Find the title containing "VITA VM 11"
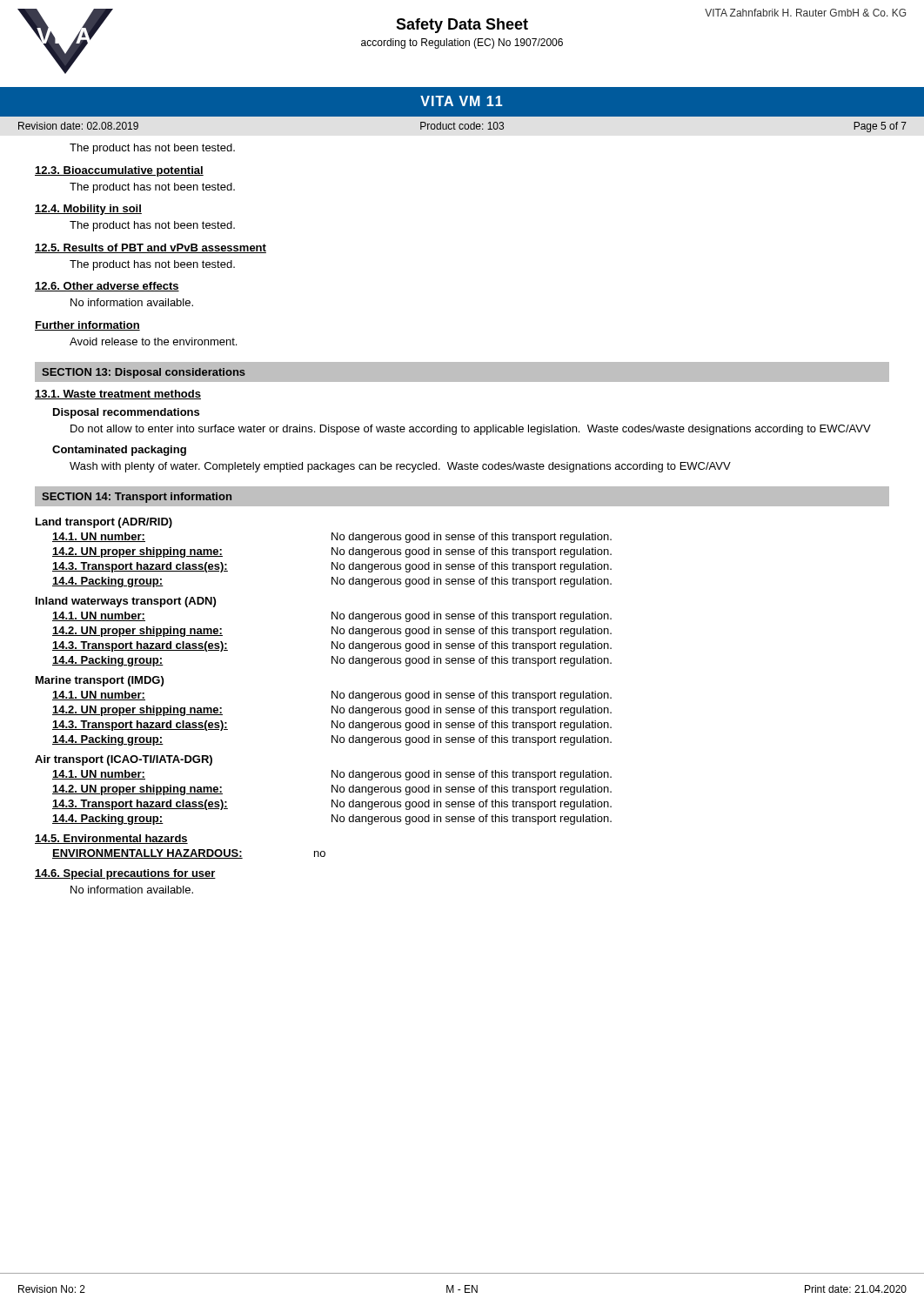The height and width of the screenshot is (1305, 924). 462,101
